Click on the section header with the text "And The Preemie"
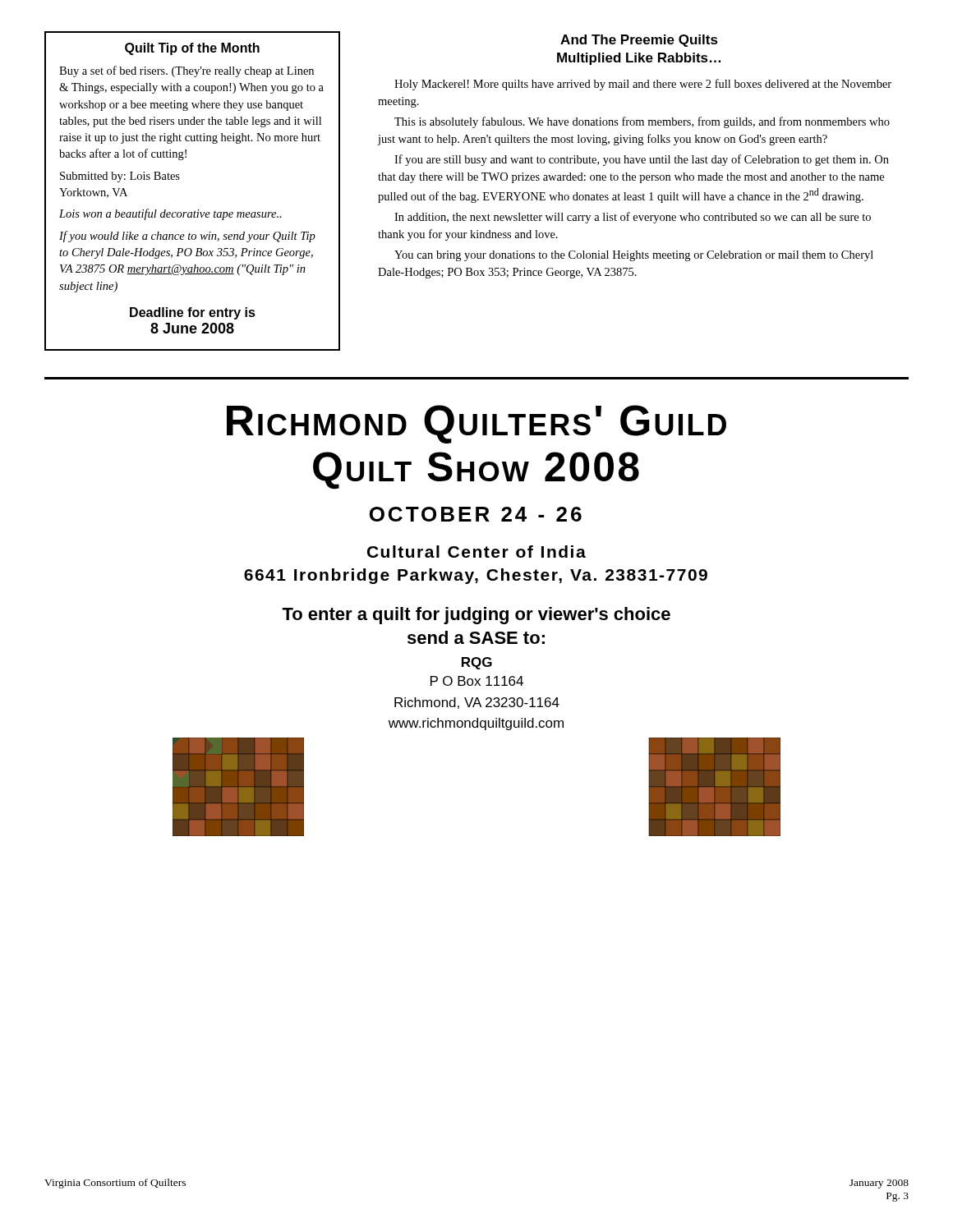Screen dimensions: 1232x953 pos(639,49)
